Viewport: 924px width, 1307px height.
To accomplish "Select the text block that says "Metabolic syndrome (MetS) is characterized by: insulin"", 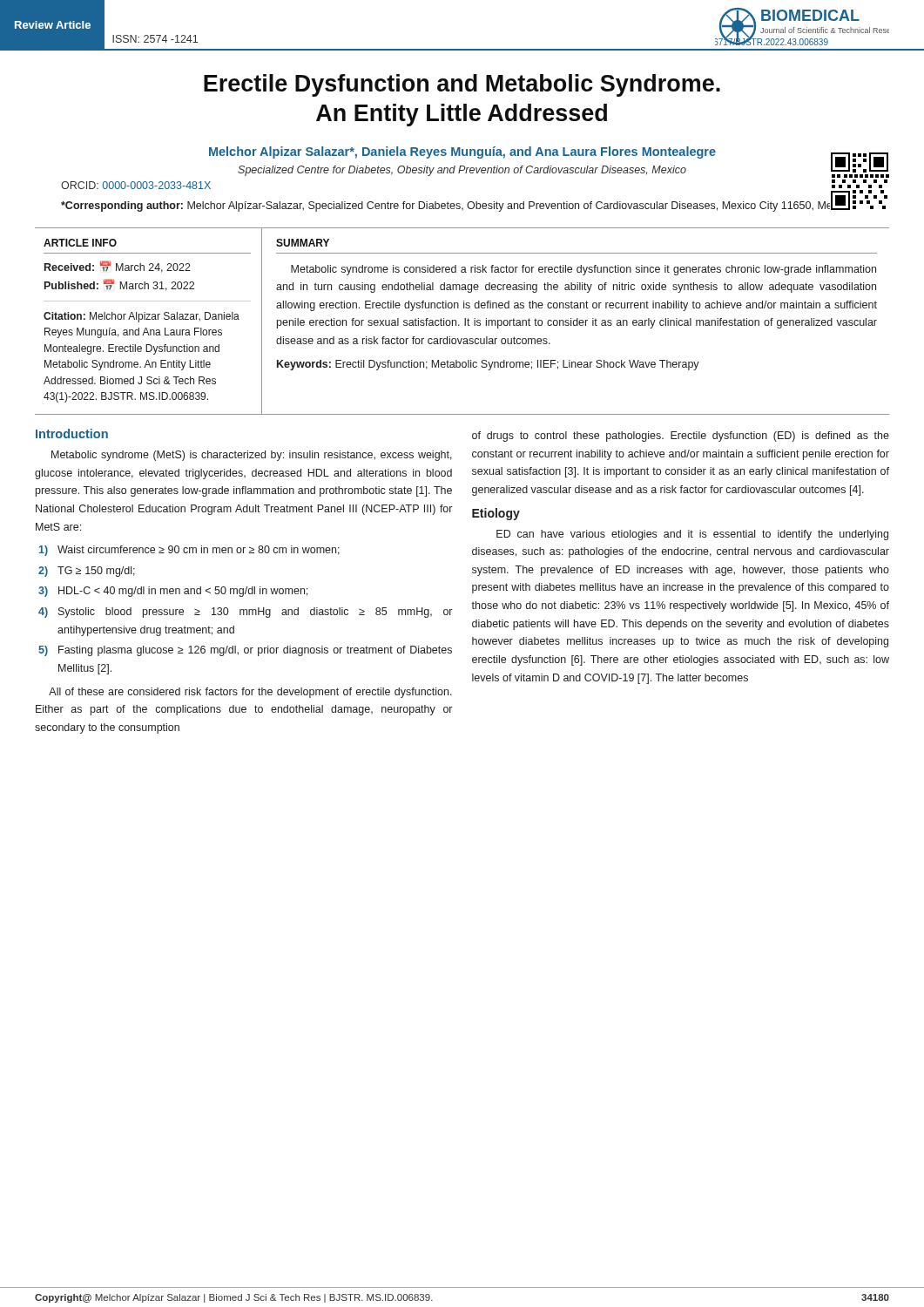I will click(244, 491).
